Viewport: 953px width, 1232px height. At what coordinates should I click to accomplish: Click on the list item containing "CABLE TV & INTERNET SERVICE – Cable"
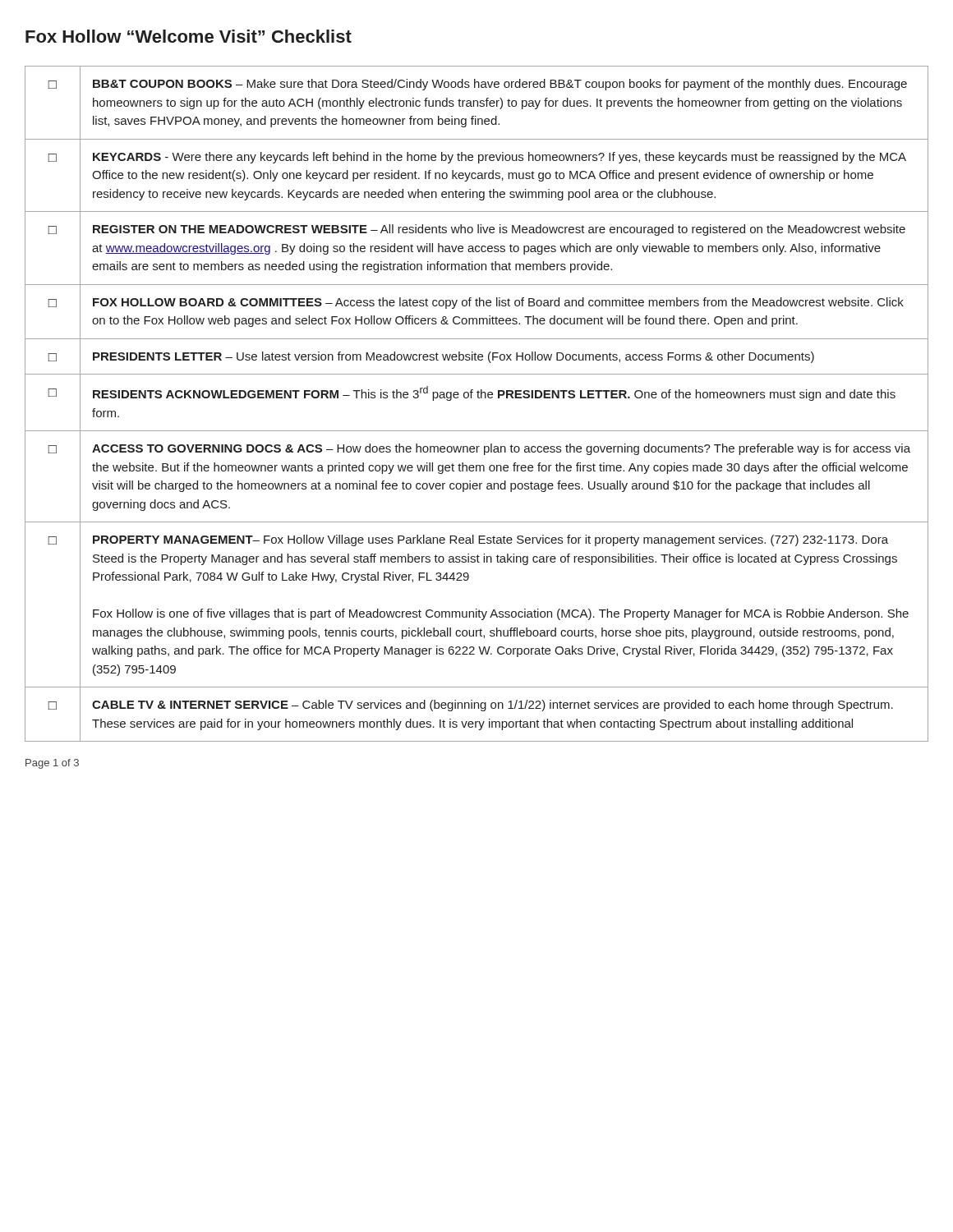[504, 714]
